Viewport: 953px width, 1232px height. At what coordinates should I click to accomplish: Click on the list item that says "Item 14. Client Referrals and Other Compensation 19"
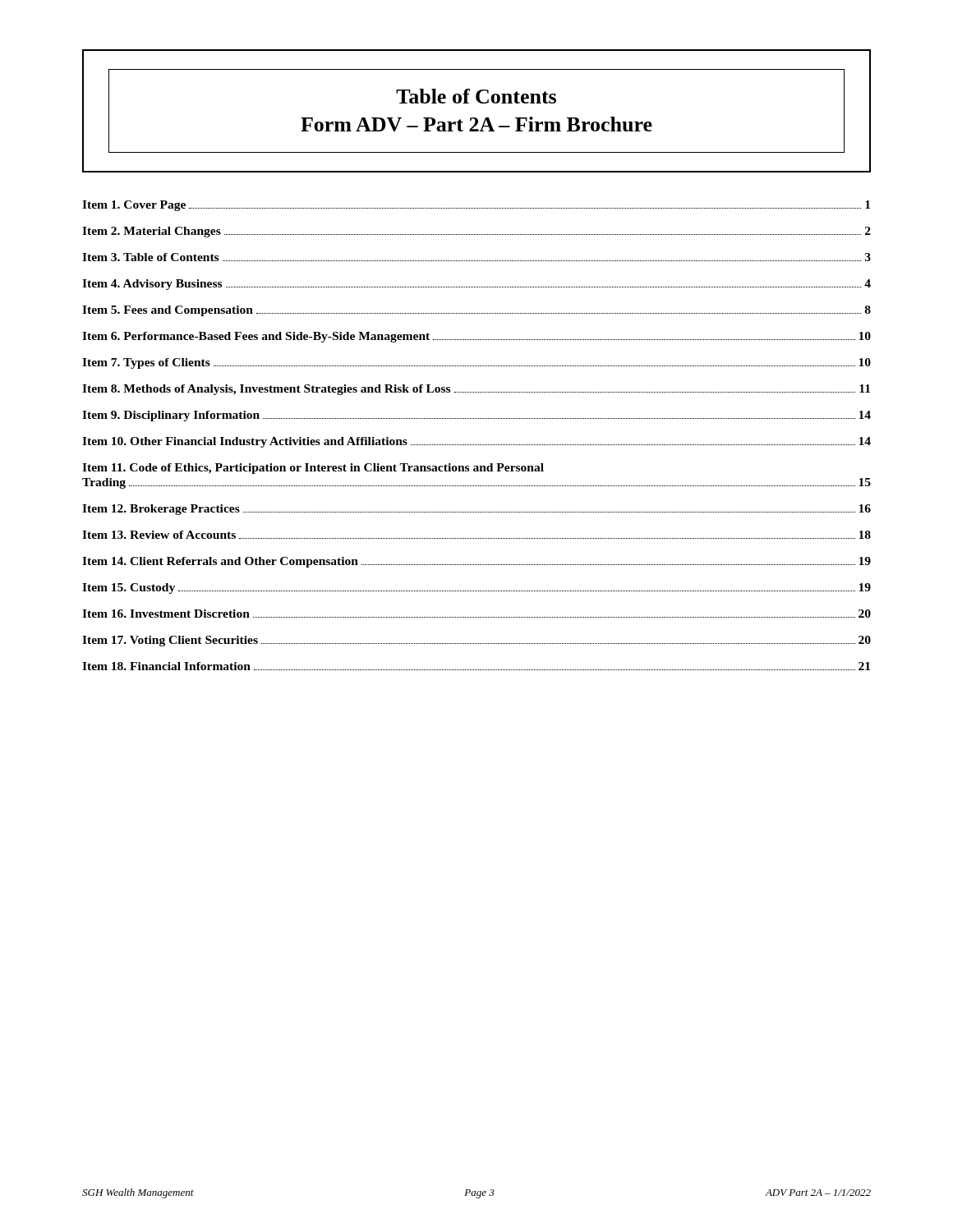tap(476, 561)
